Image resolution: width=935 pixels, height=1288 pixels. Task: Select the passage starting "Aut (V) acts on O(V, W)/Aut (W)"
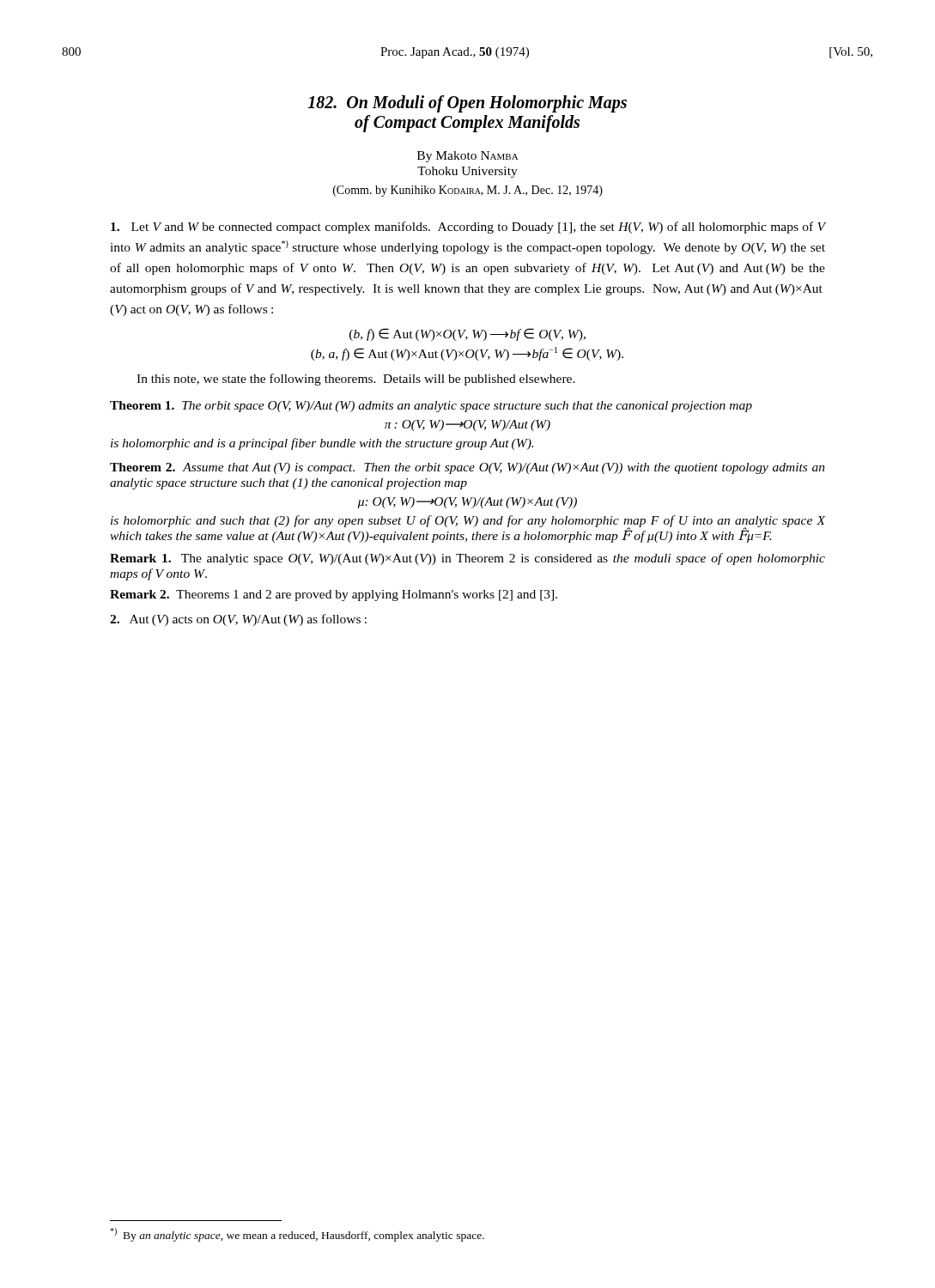238,620
